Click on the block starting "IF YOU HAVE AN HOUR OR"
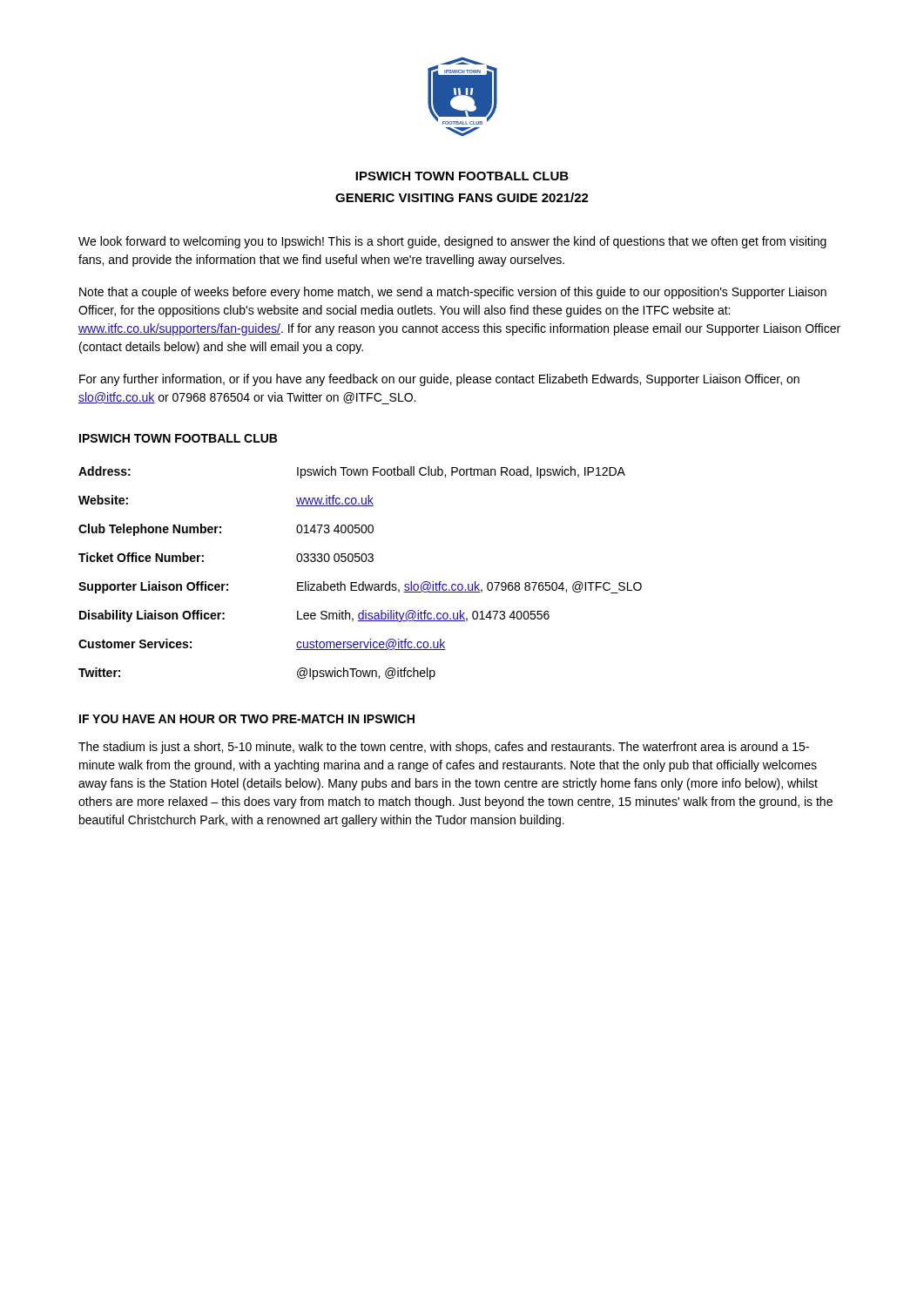The width and height of the screenshot is (924, 1307). 247,719
